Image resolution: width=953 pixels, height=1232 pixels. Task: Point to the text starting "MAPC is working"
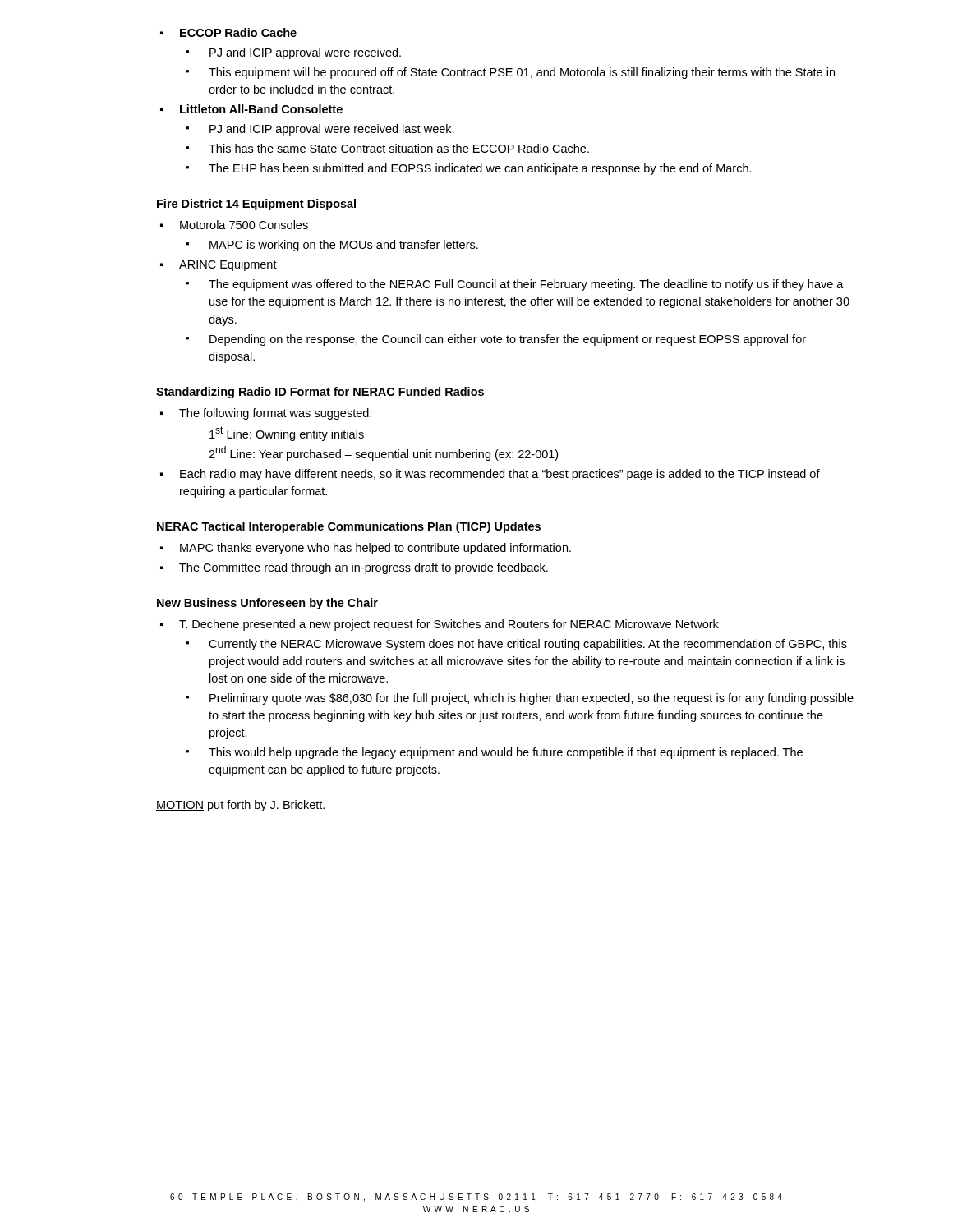[x=344, y=245]
